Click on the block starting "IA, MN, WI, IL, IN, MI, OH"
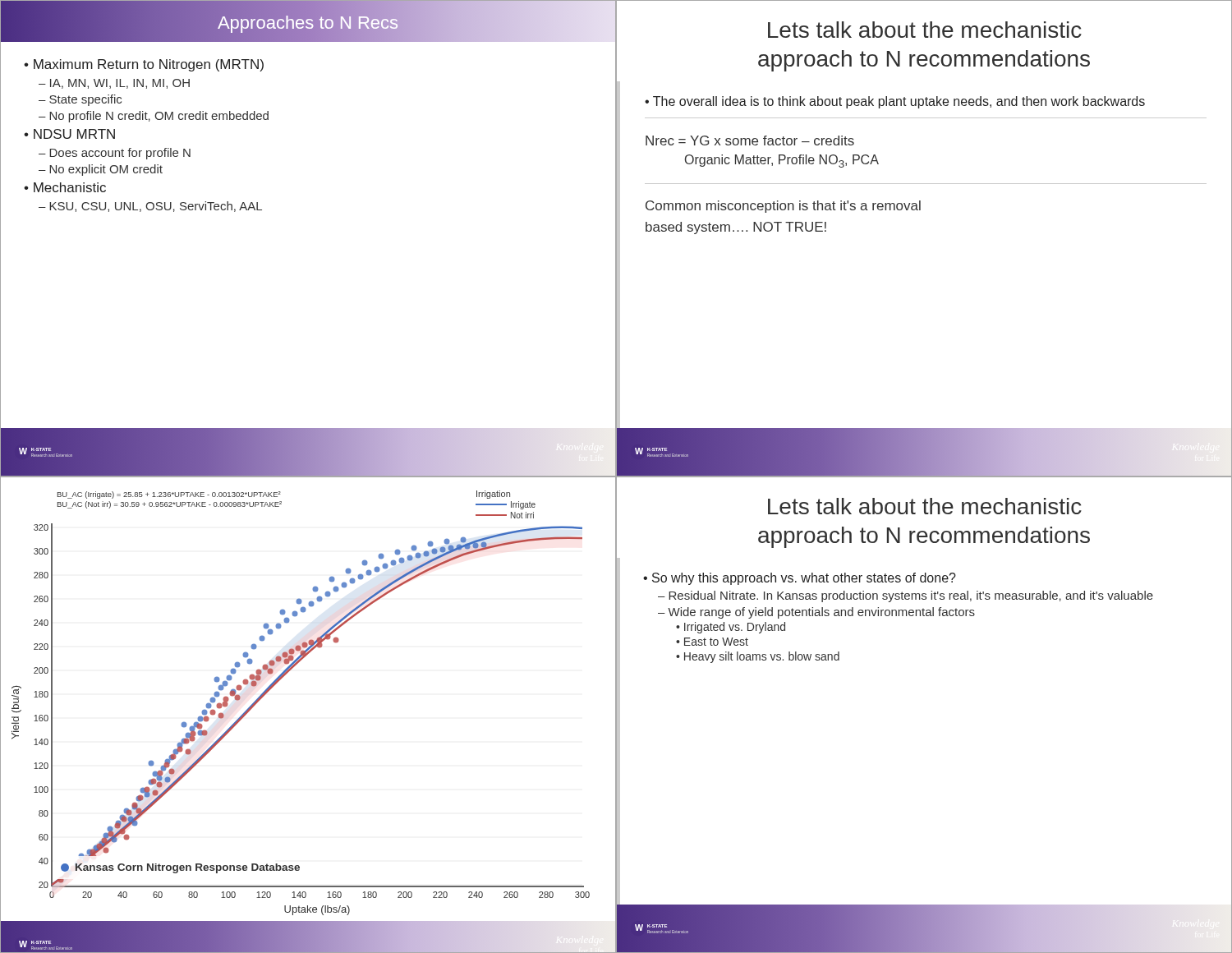The width and height of the screenshot is (1232, 953). pos(120,83)
